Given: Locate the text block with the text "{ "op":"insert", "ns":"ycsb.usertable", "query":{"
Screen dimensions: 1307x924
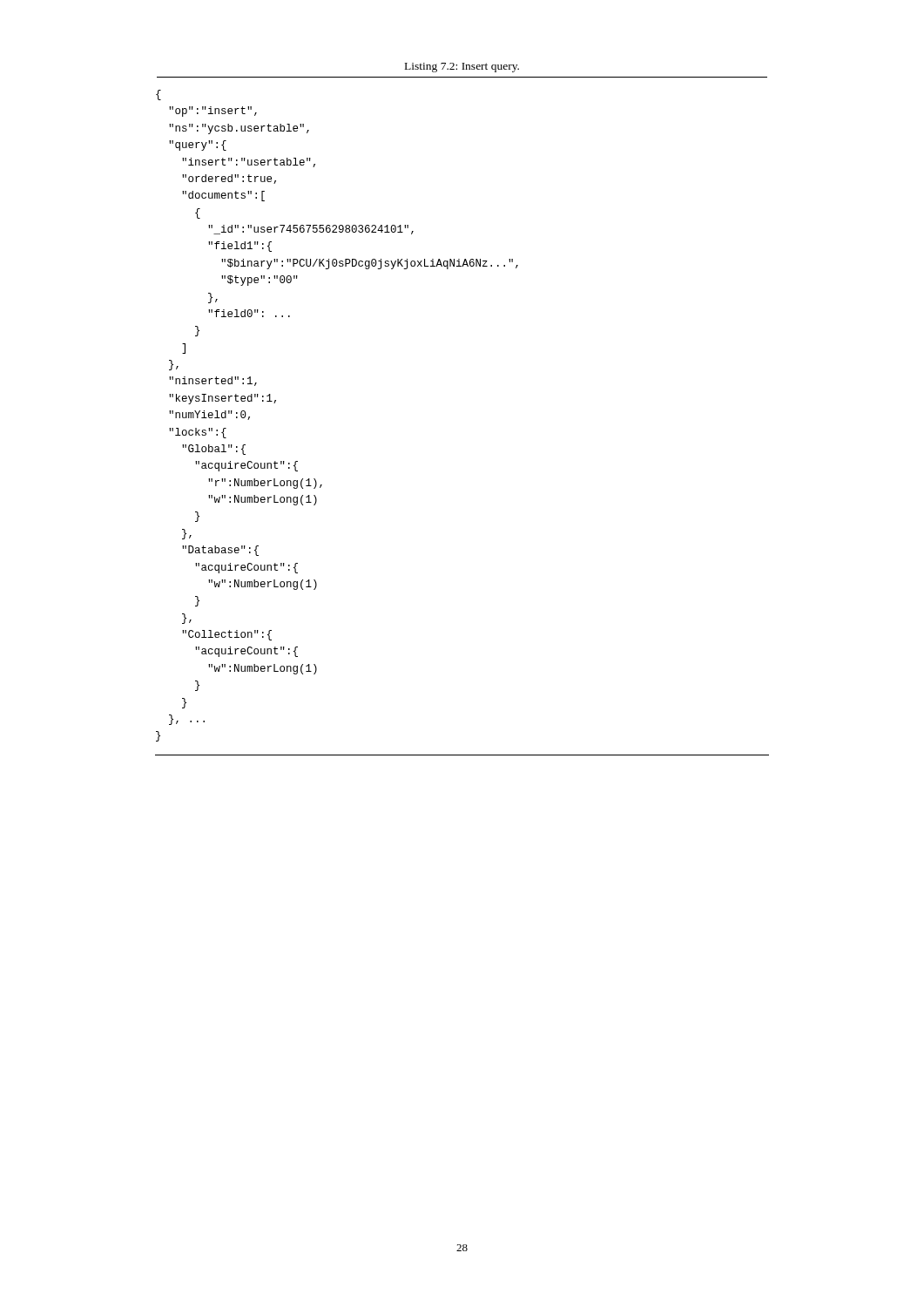Looking at the screenshot, I should (x=158, y=95).
